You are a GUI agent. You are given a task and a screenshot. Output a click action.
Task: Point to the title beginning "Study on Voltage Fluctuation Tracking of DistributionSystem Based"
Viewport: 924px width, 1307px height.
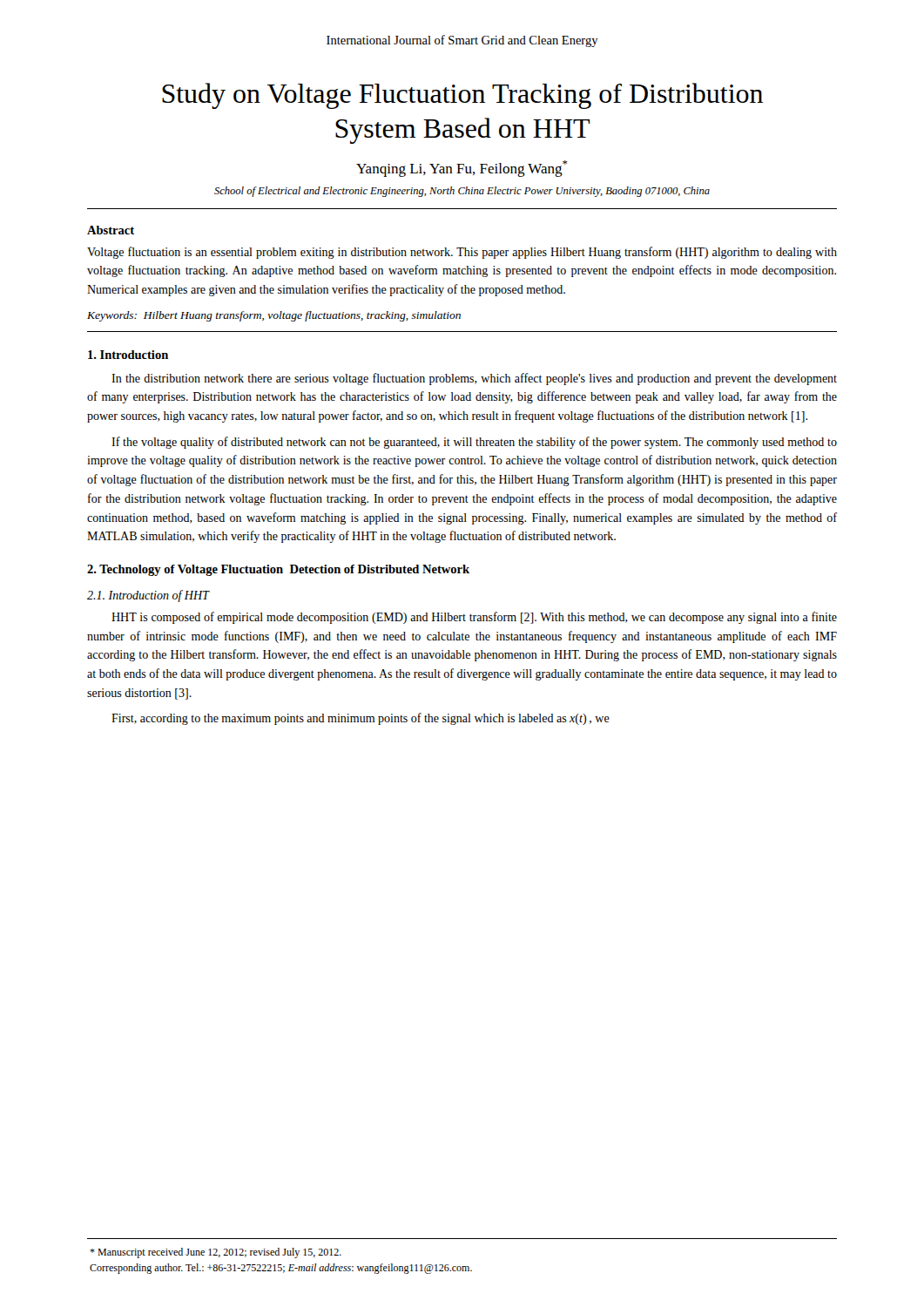[462, 111]
